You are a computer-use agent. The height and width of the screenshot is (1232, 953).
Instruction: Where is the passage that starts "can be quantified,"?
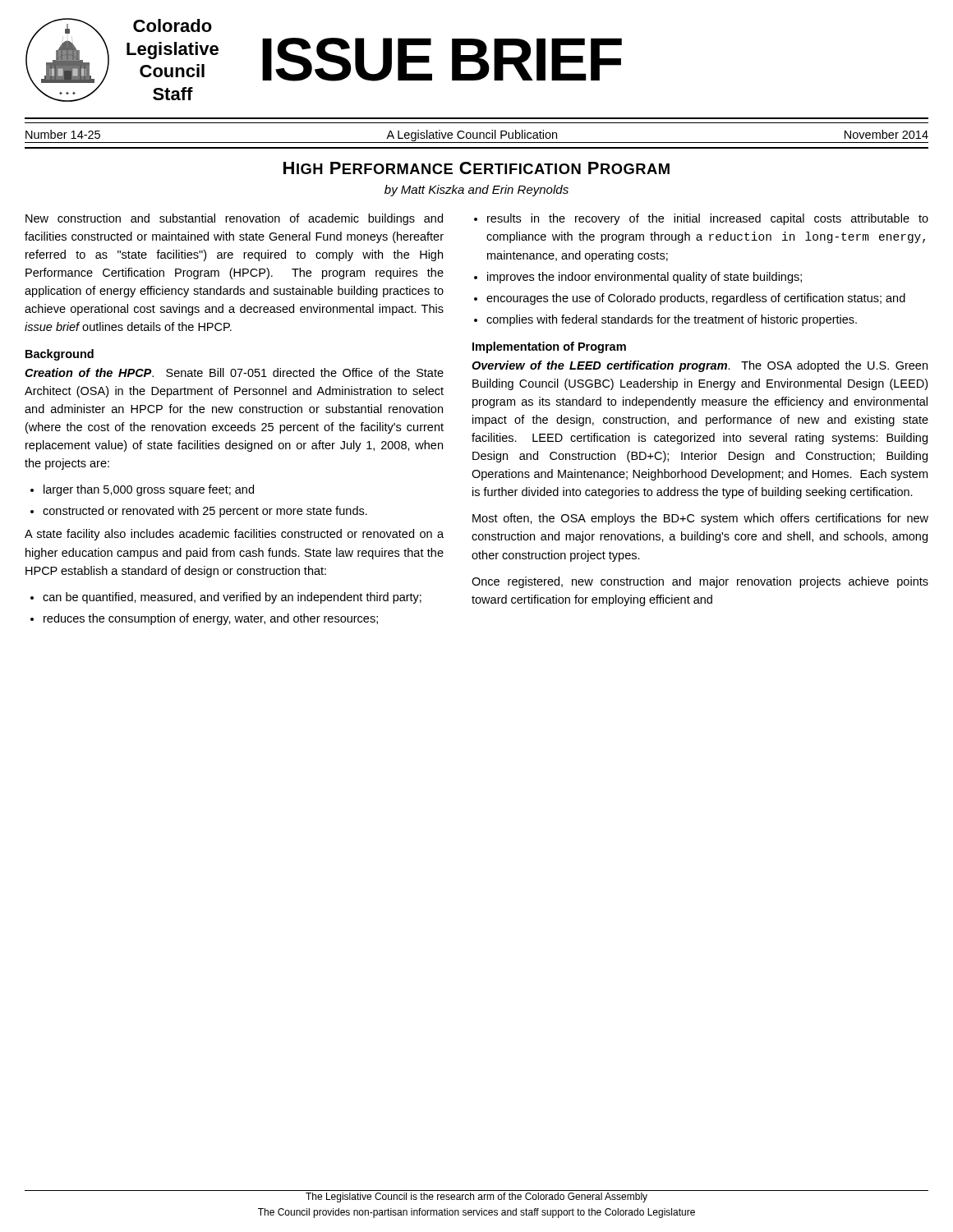tap(232, 597)
